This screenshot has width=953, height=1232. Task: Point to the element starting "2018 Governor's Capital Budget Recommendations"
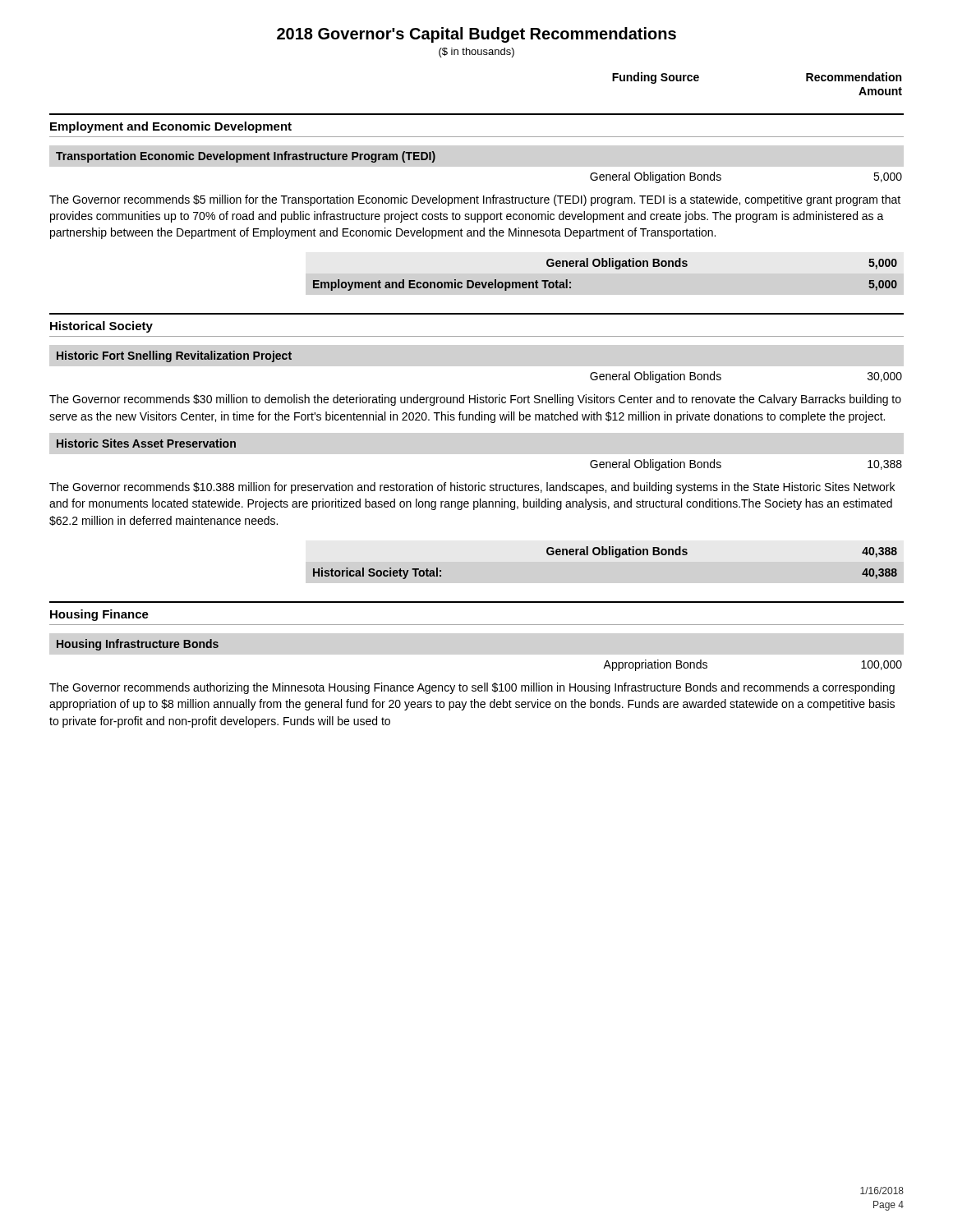tap(476, 34)
